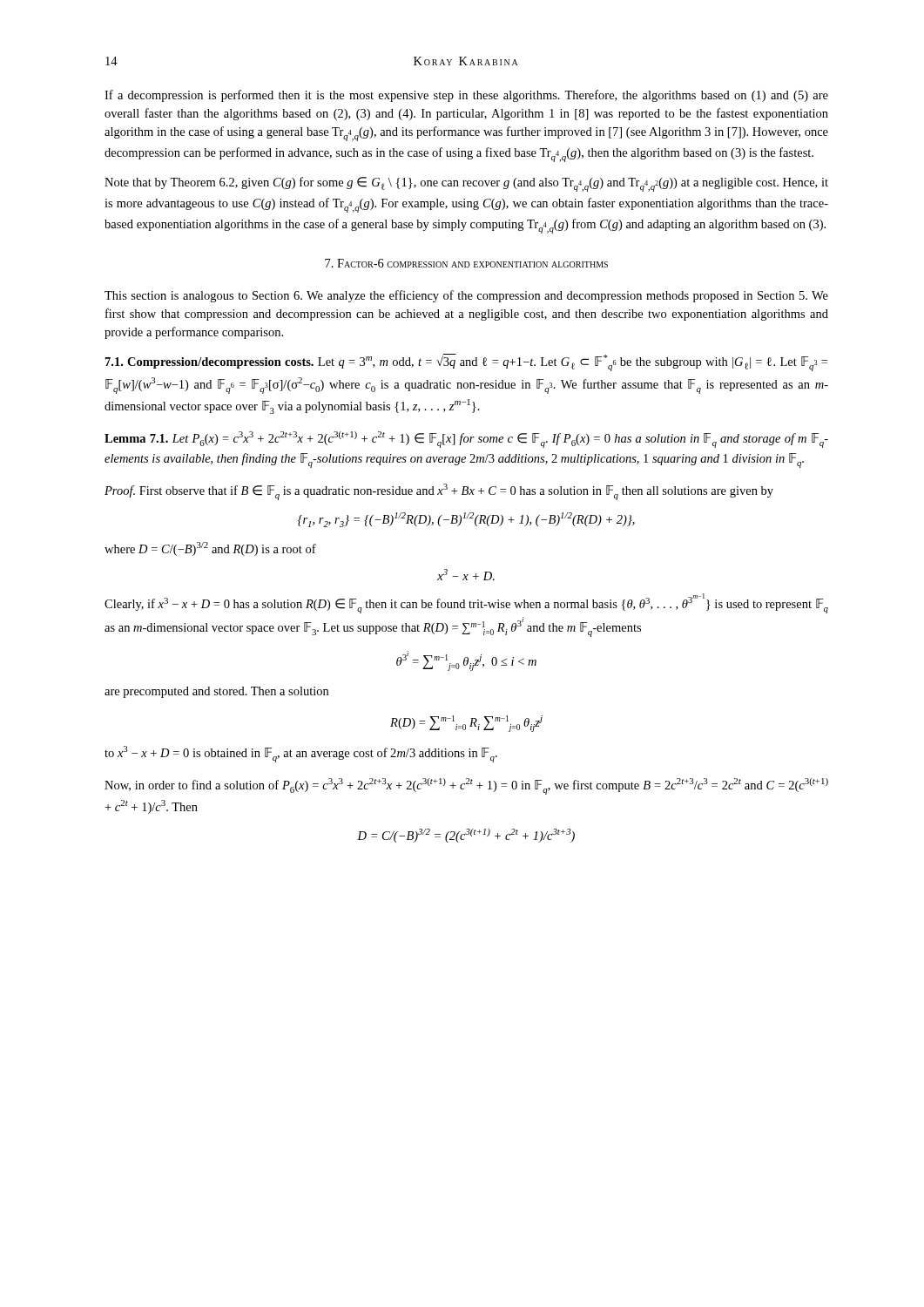Find the text block with the text "If a decompression"
Viewport: 924px width, 1307px height.
pyautogui.click(x=466, y=125)
